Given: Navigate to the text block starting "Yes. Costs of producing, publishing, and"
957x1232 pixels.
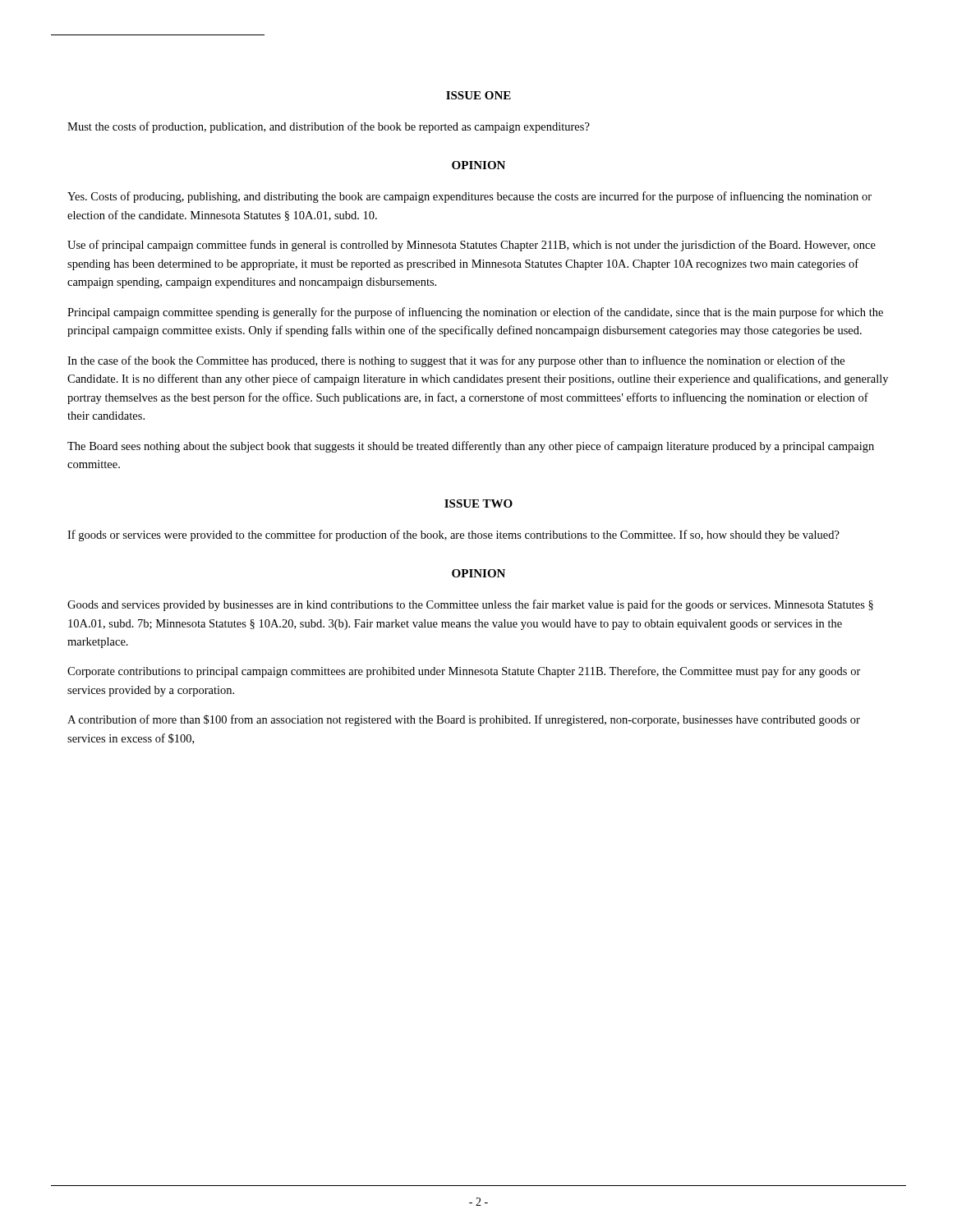Looking at the screenshot, I should pos(470,206).
